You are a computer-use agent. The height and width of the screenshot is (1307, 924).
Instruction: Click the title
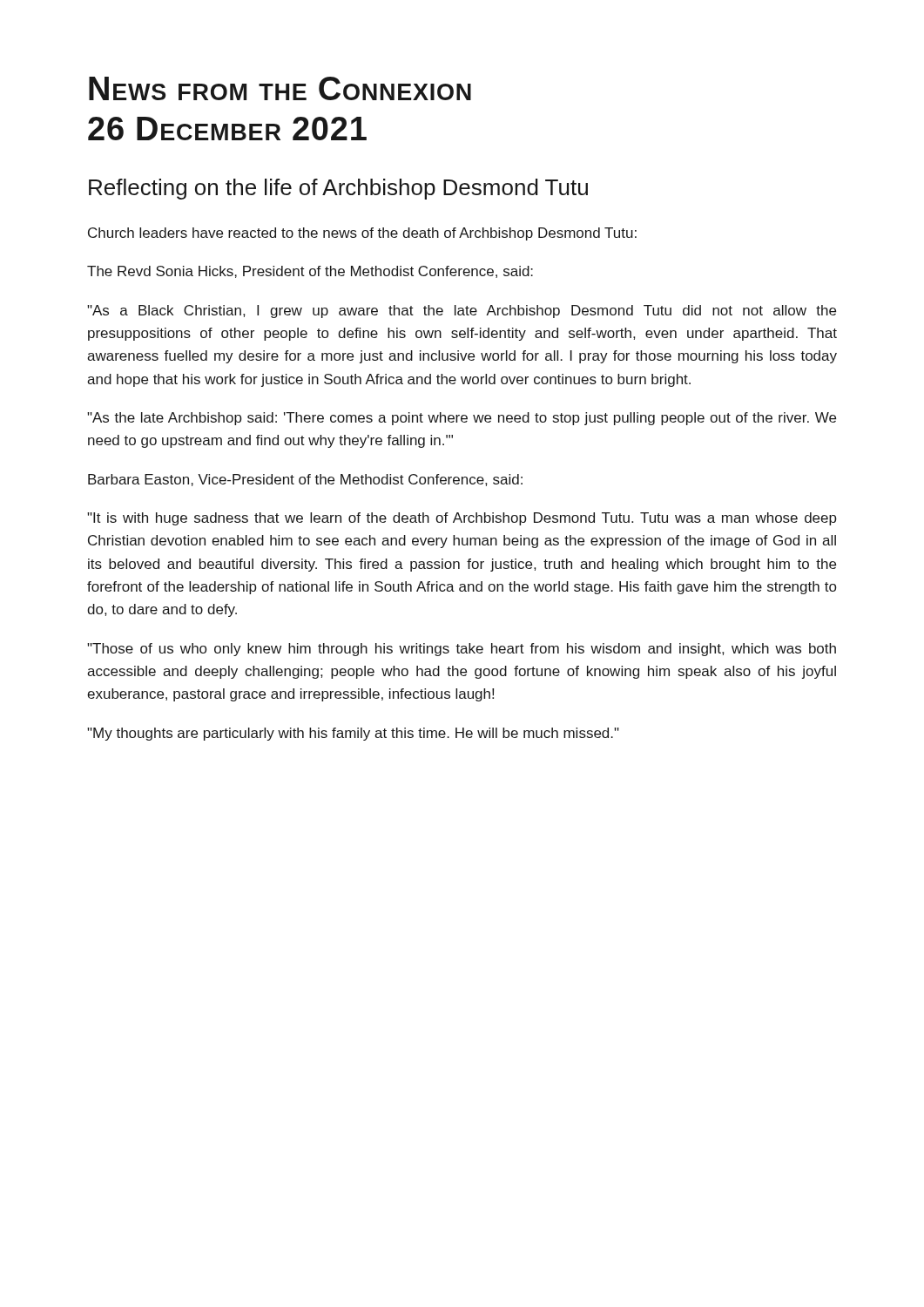tap(462, 109)
